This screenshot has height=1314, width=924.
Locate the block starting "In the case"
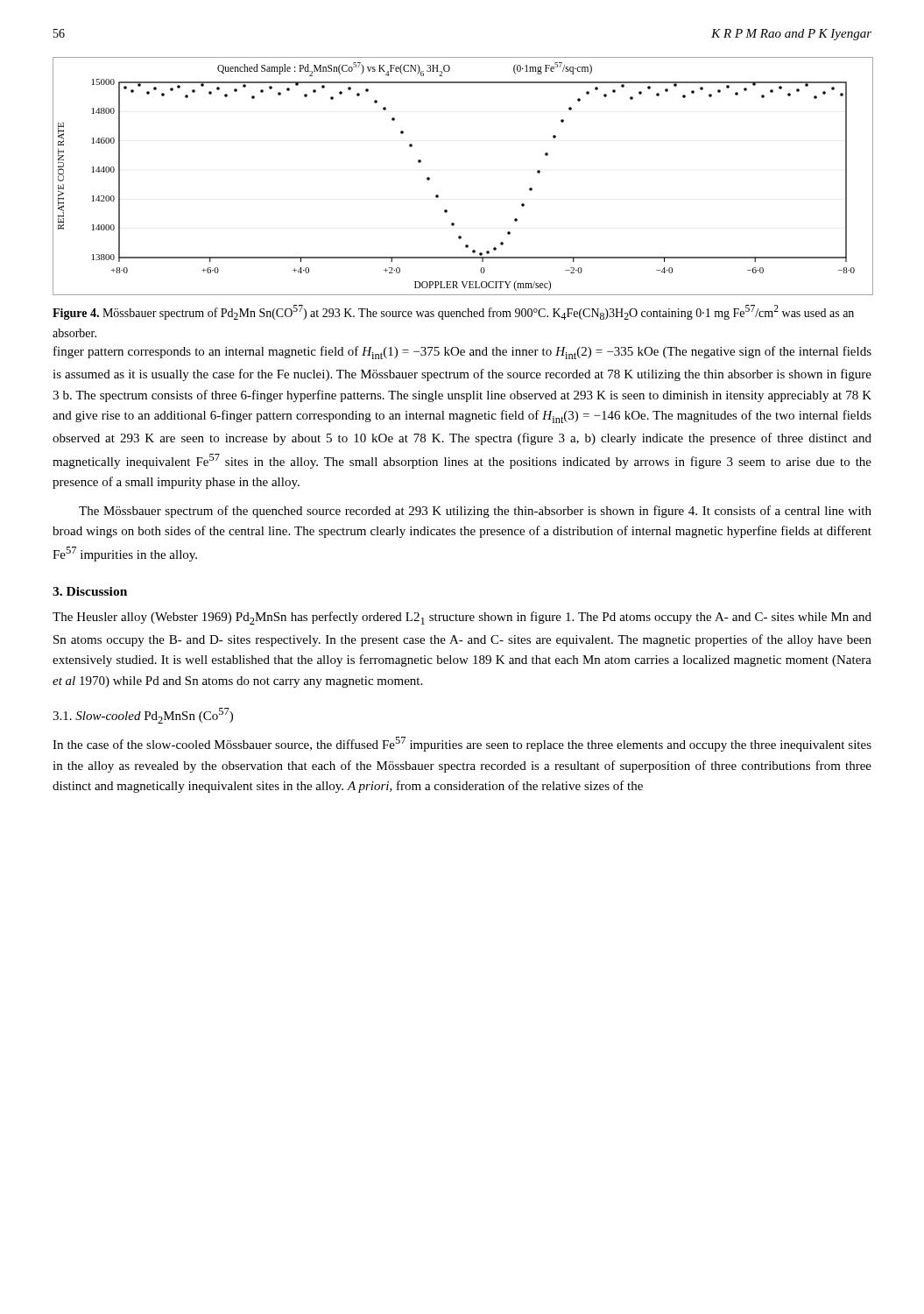pyautogui.click(x=462, y=764)
